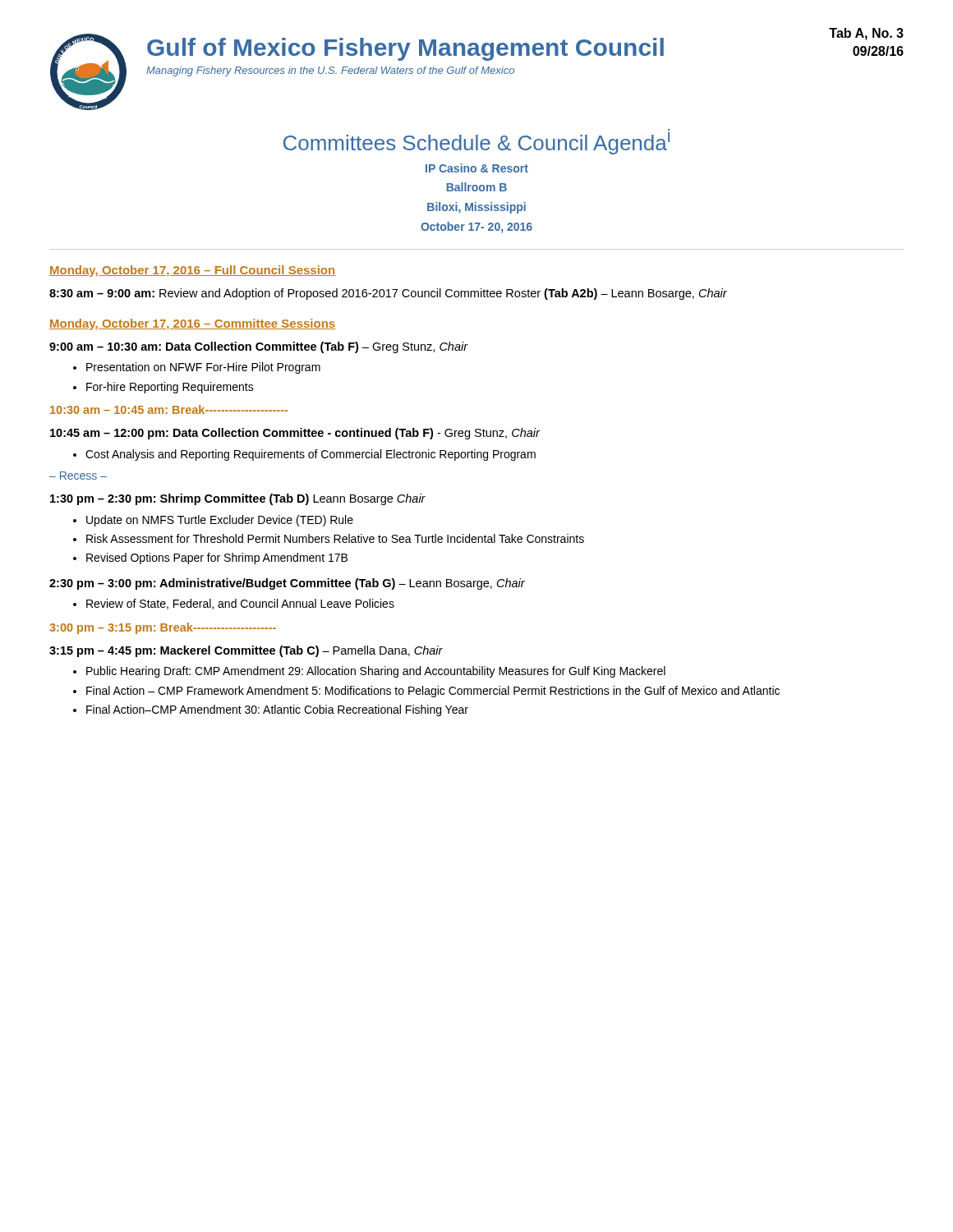Find the block on this page that starts "3:15 pm – 4:45 pm: Mackerel Committee (Tab"

246,650
